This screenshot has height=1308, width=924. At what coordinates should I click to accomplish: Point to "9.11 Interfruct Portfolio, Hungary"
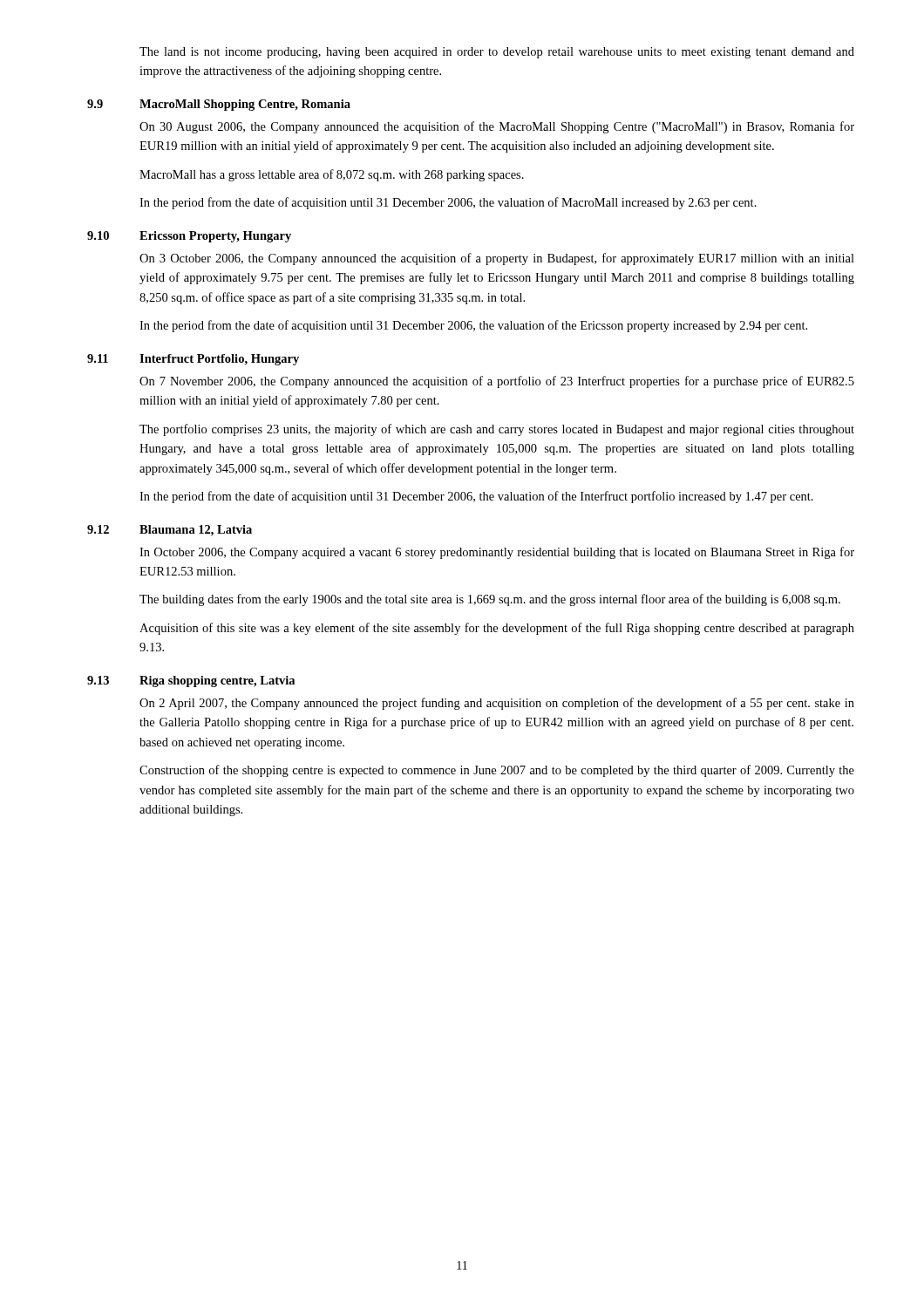pyautogui.click(x=193, y=359)
